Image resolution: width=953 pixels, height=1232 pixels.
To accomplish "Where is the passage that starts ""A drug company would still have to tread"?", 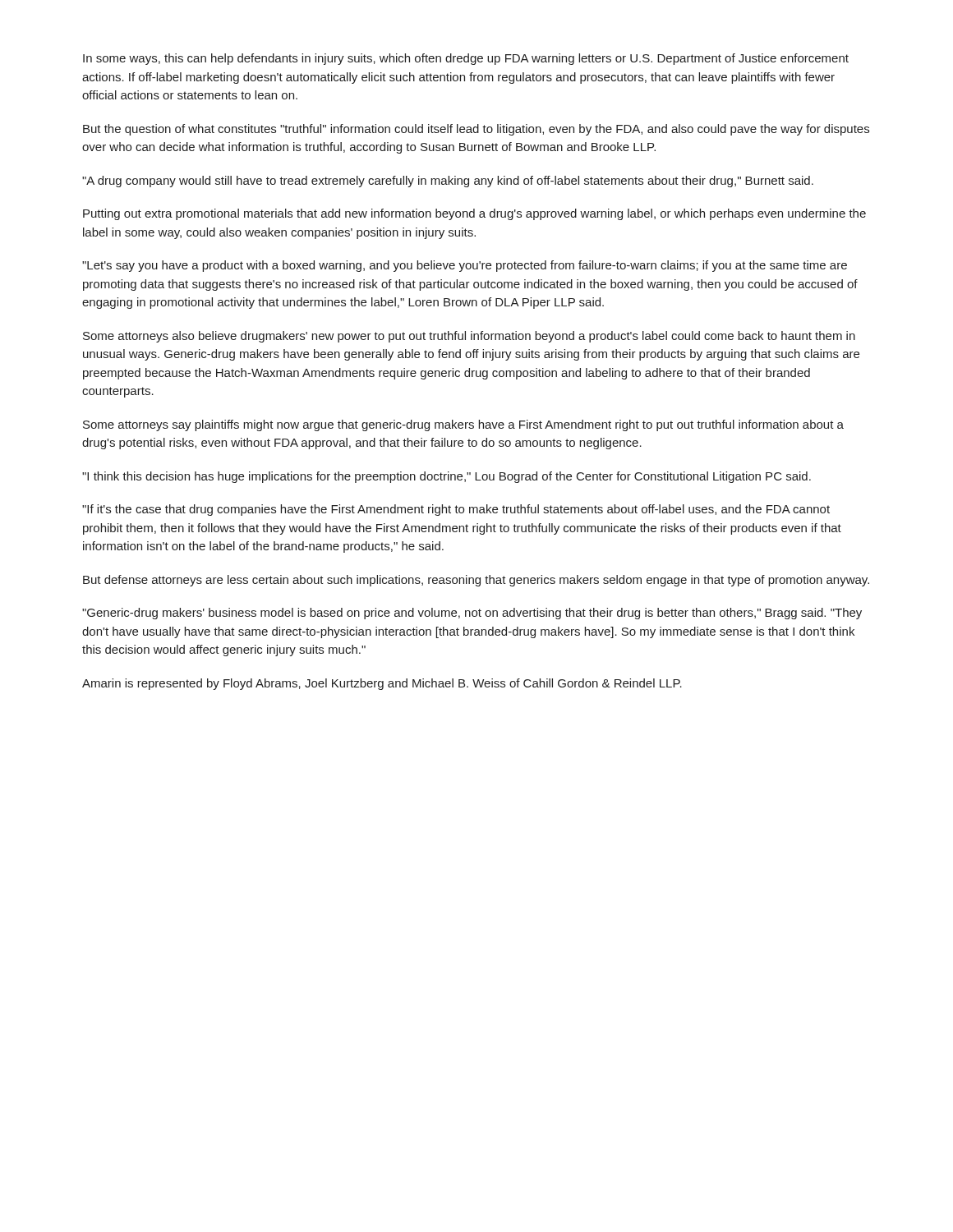I will click(448, 180).
